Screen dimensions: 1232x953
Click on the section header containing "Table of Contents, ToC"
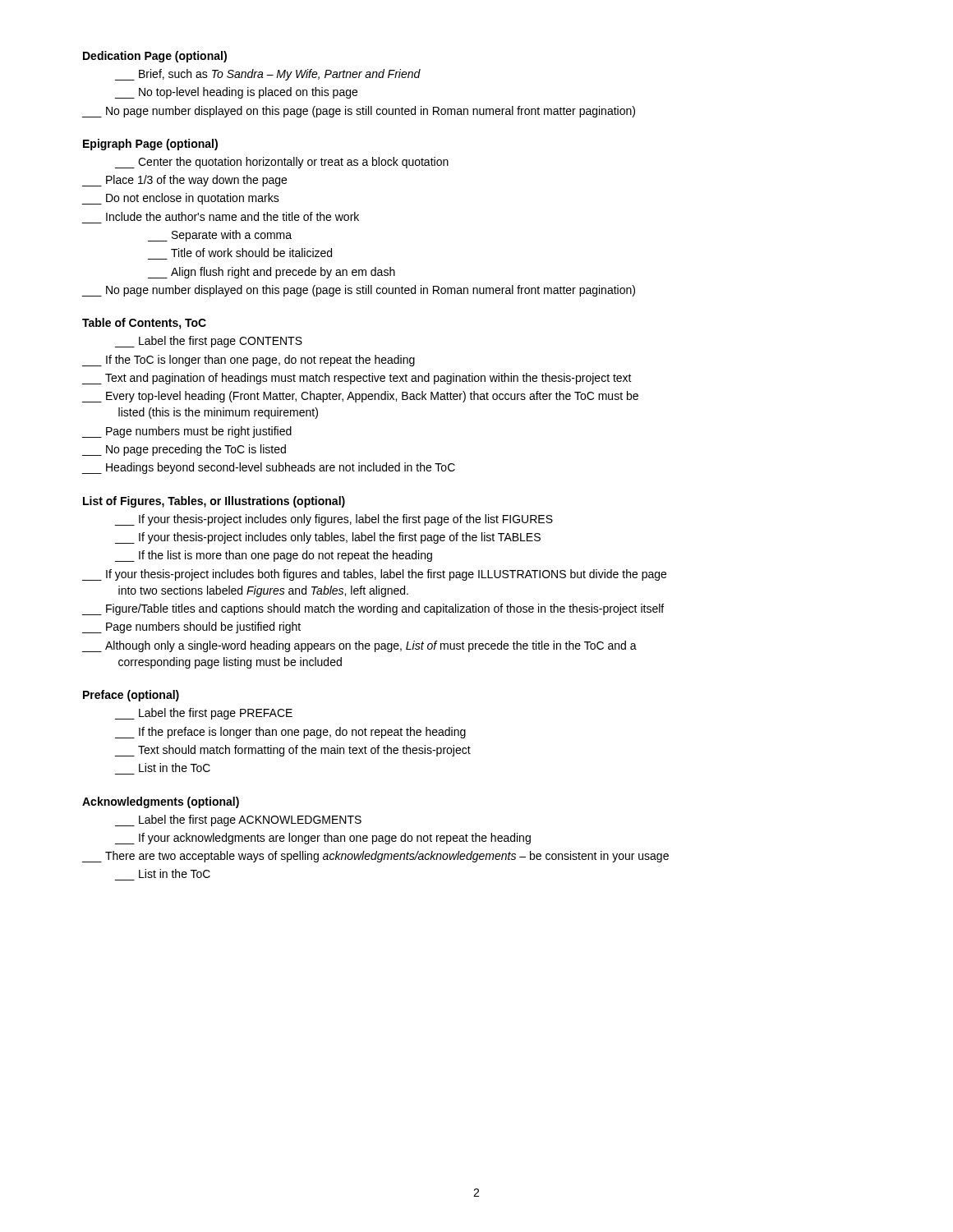click(144, 323)
